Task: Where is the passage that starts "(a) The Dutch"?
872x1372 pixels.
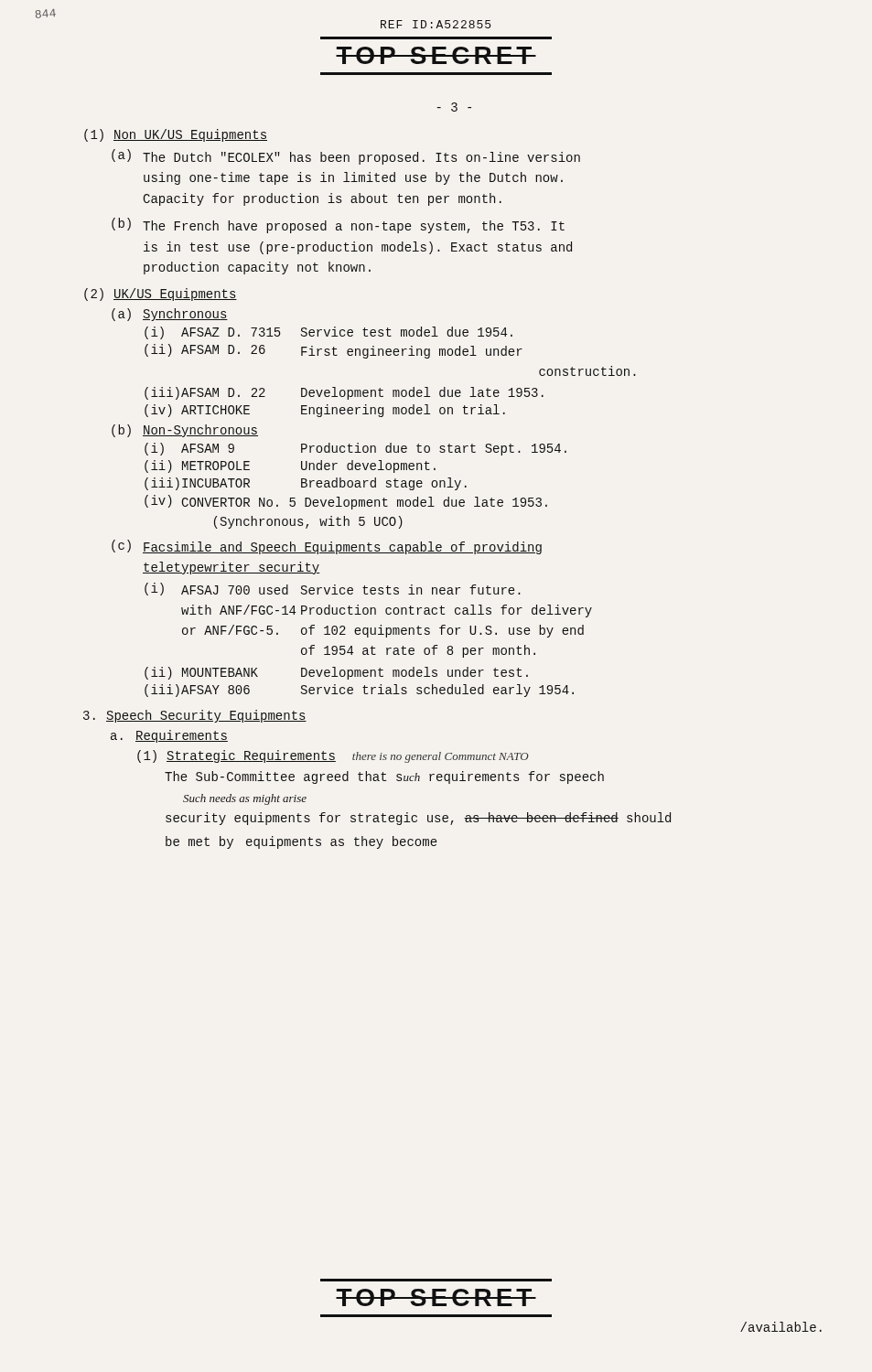Action: (x=468, y=179)
